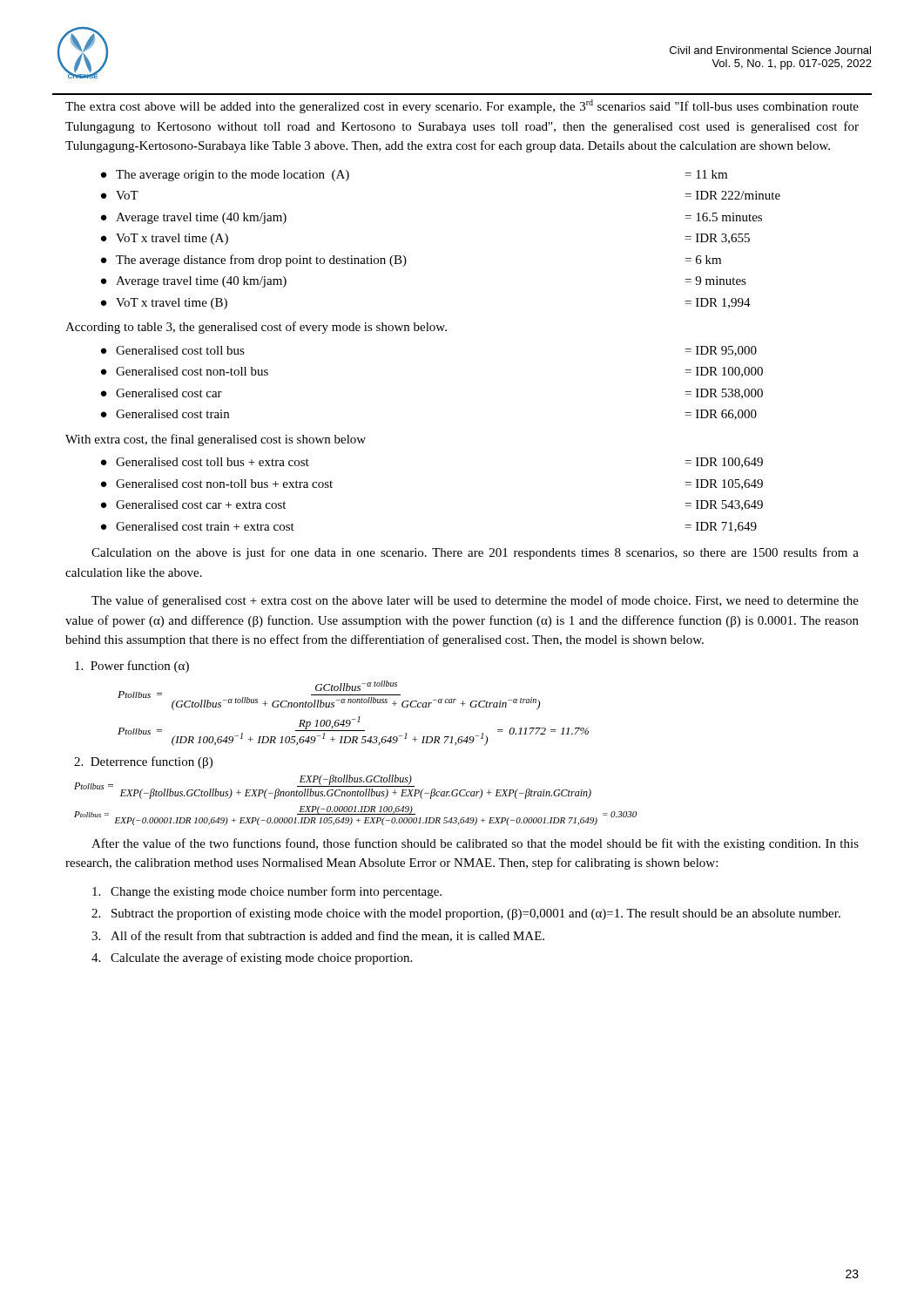Click on the region starting "Calculation on the above is just"
The width and height of the screenshot is (924, 1307).
[462, 596]
